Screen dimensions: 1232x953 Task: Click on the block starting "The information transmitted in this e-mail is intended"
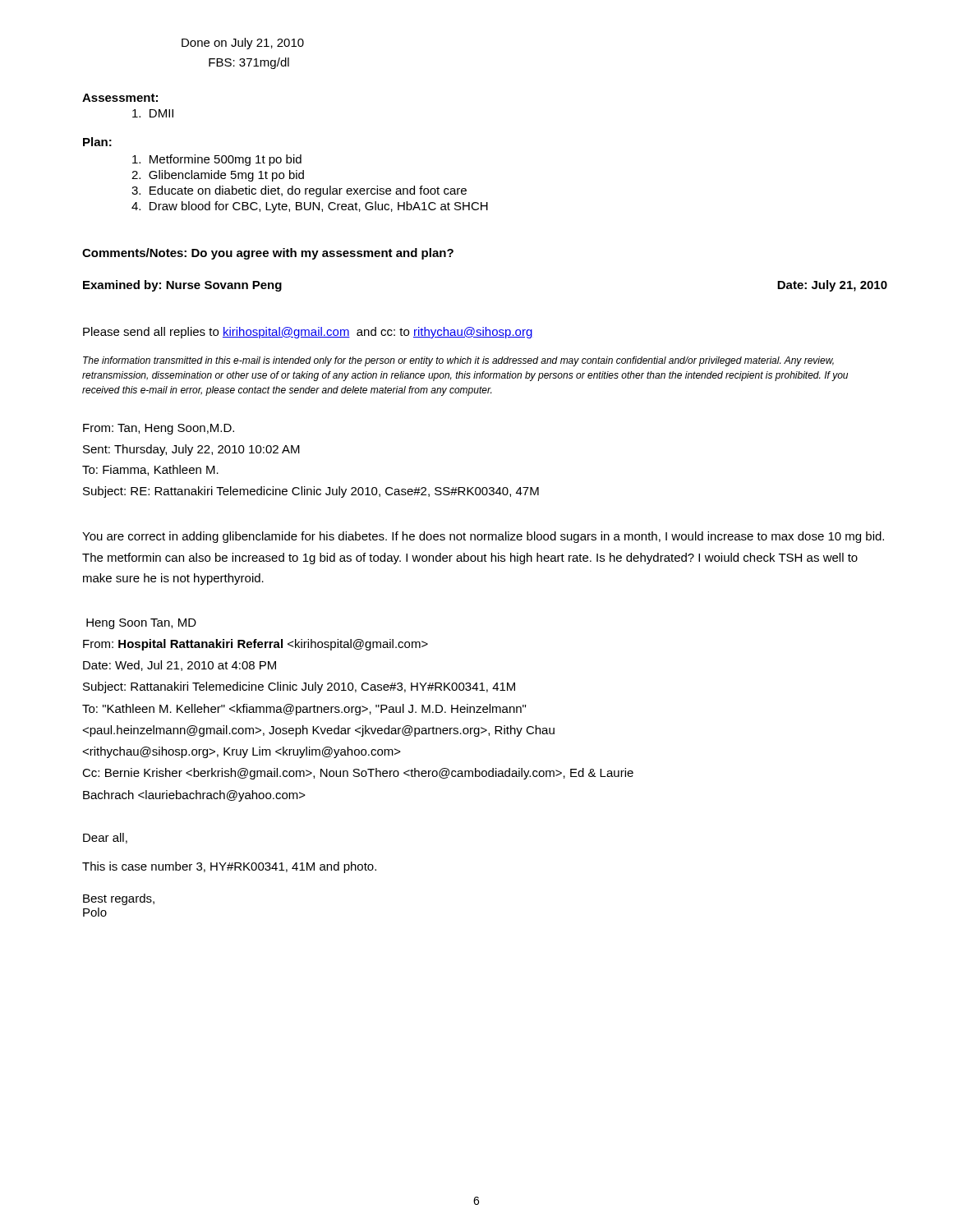point(465,375)
